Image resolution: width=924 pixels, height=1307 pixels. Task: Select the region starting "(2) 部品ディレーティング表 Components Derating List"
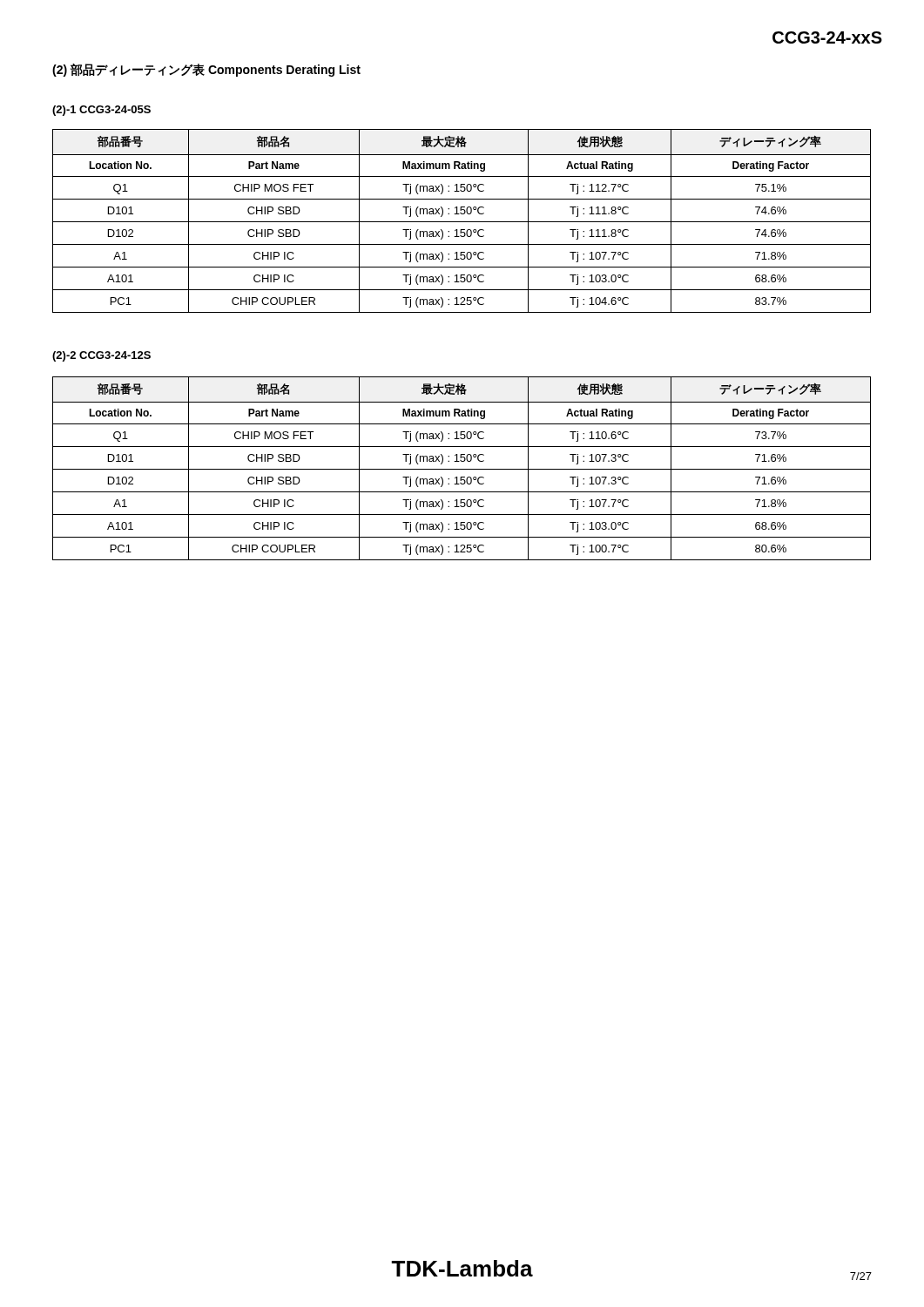tap(206, 70)
